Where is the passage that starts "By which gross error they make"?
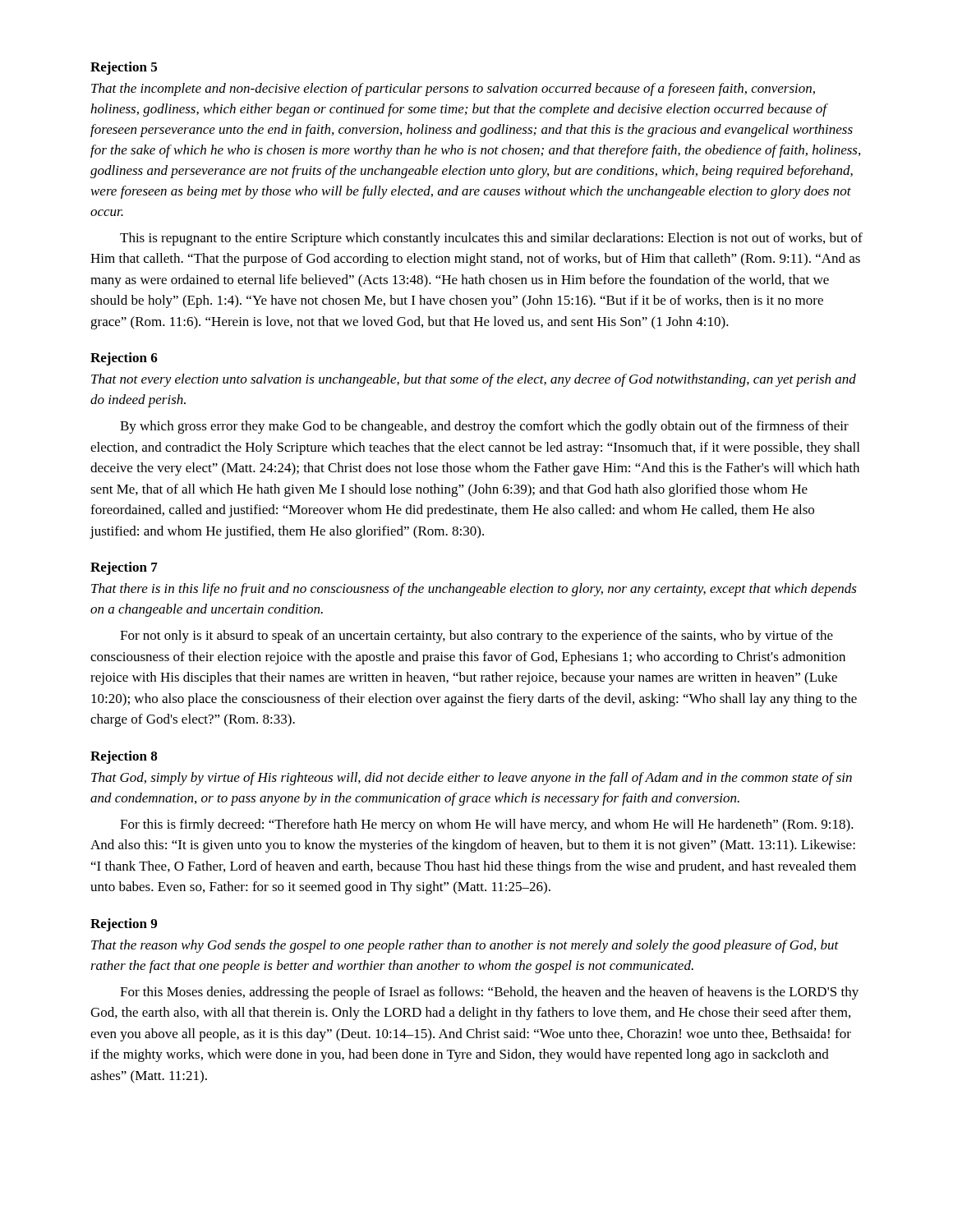Viewport: 953px width, 1232px height. click(x=475, y=479)
